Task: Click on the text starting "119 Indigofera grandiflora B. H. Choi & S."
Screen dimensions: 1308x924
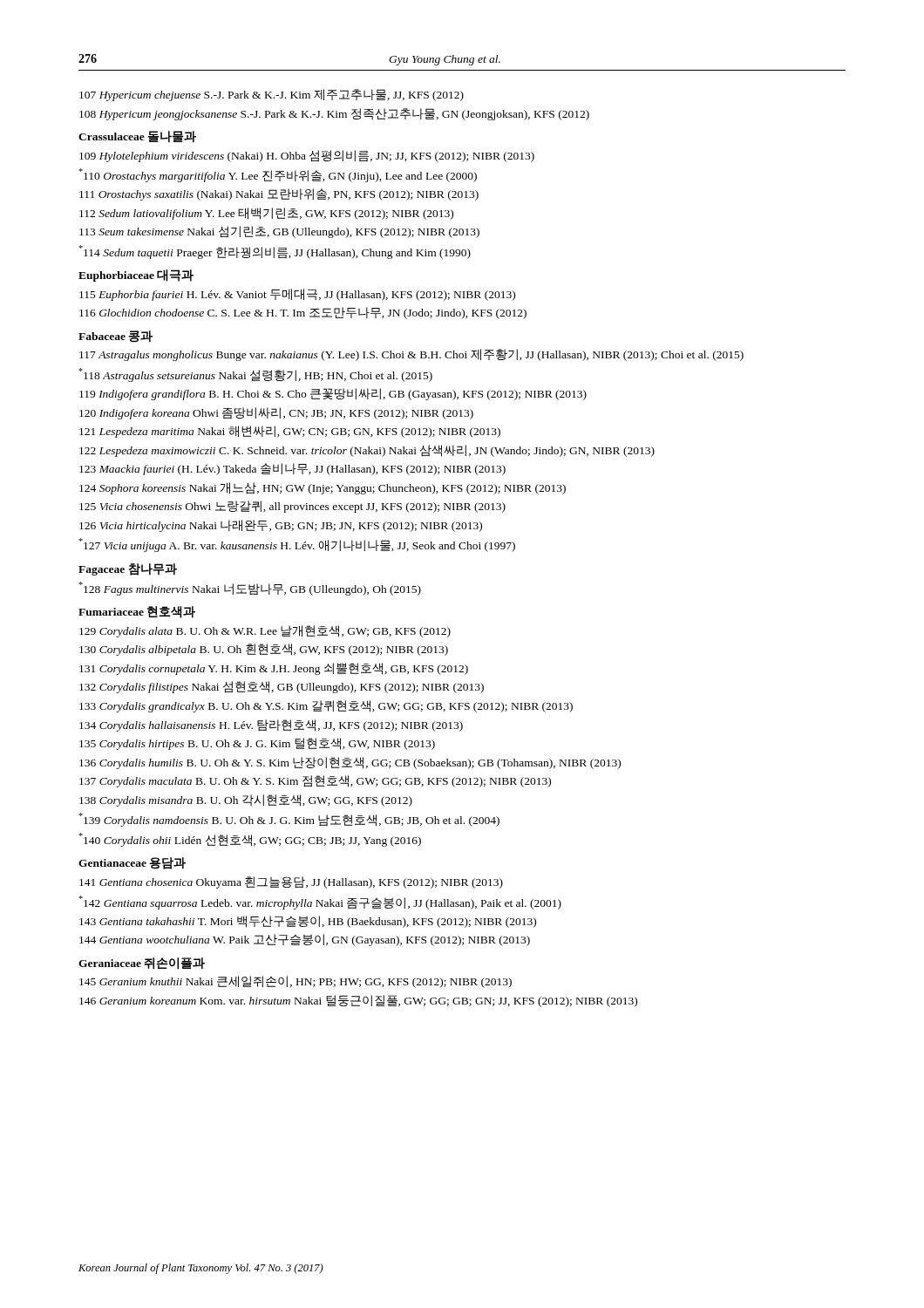Action: click(x=333, y=394)
